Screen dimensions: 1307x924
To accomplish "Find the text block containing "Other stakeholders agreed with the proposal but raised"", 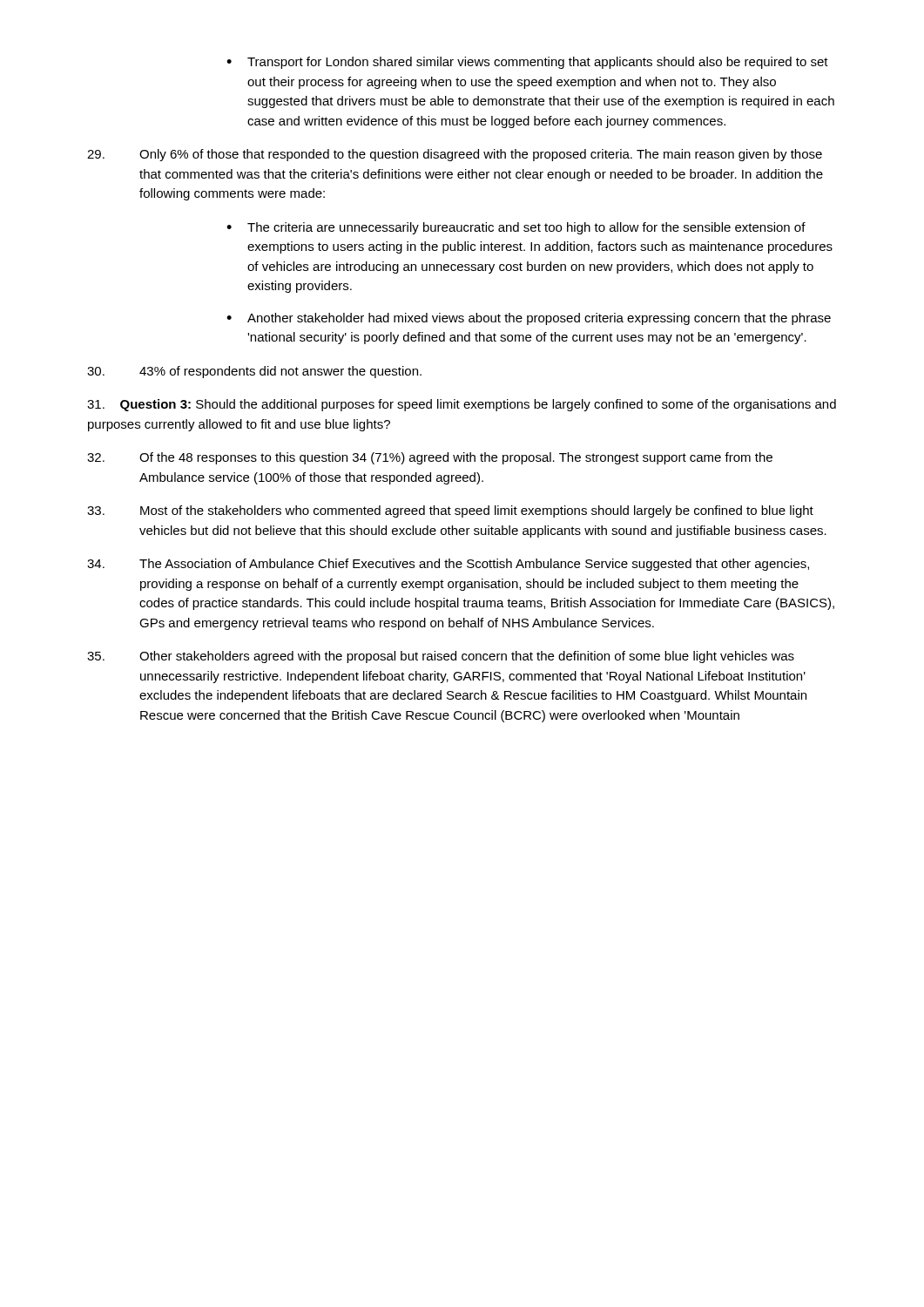I will (x=462, y=686).
